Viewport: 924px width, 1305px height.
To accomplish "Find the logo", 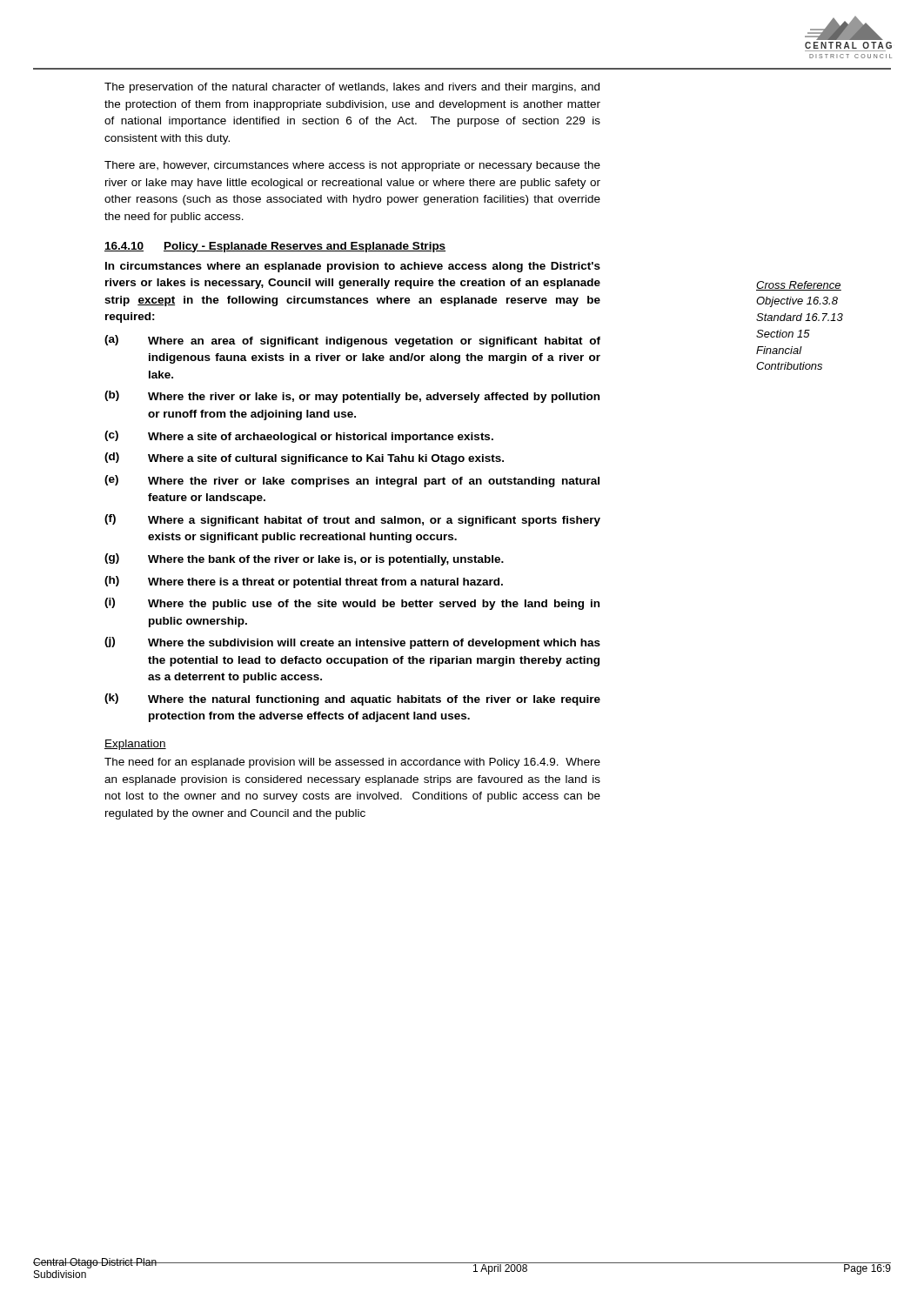I will point(823,37).
